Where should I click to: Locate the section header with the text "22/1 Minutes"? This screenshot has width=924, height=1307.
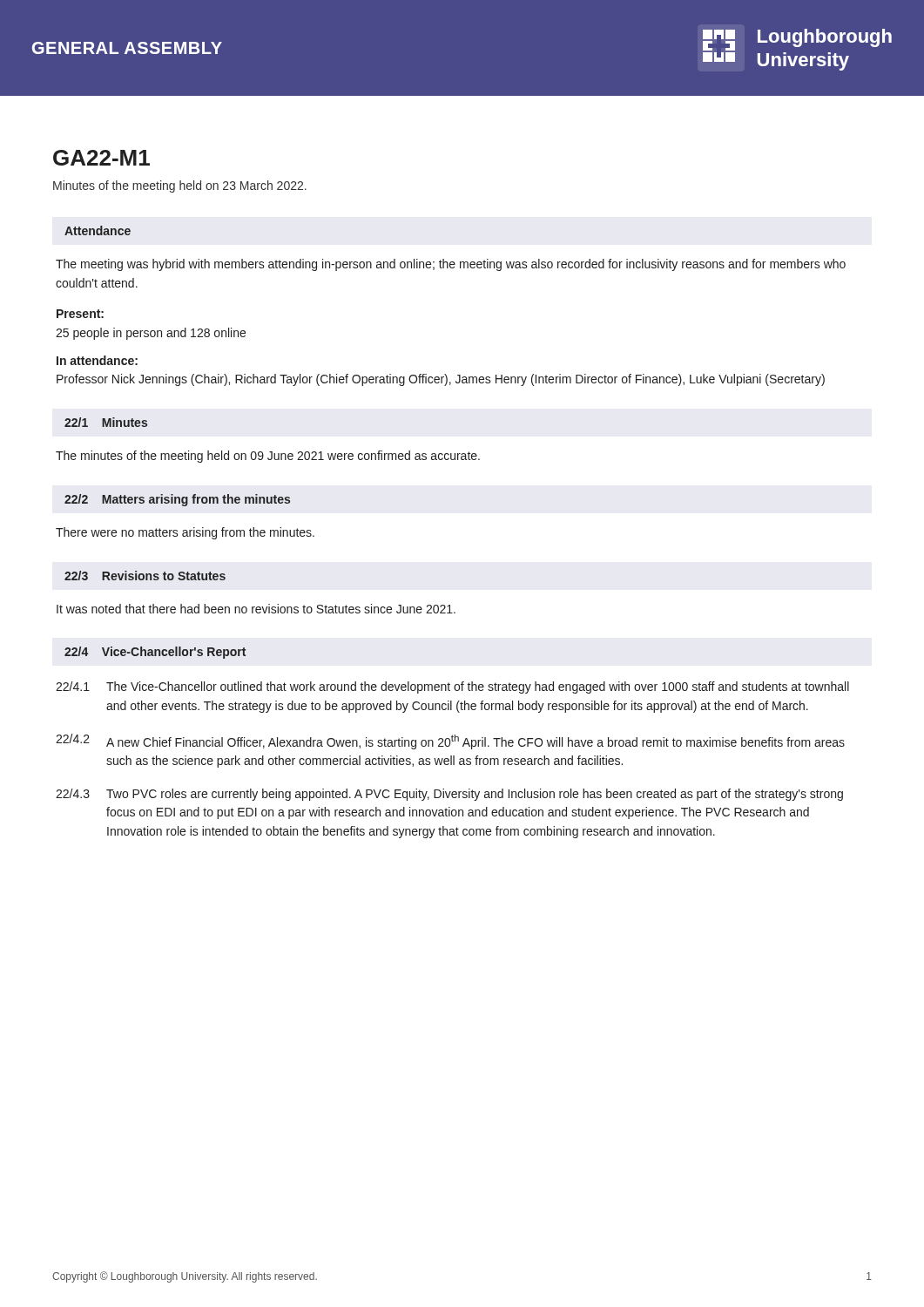point(106,423)
